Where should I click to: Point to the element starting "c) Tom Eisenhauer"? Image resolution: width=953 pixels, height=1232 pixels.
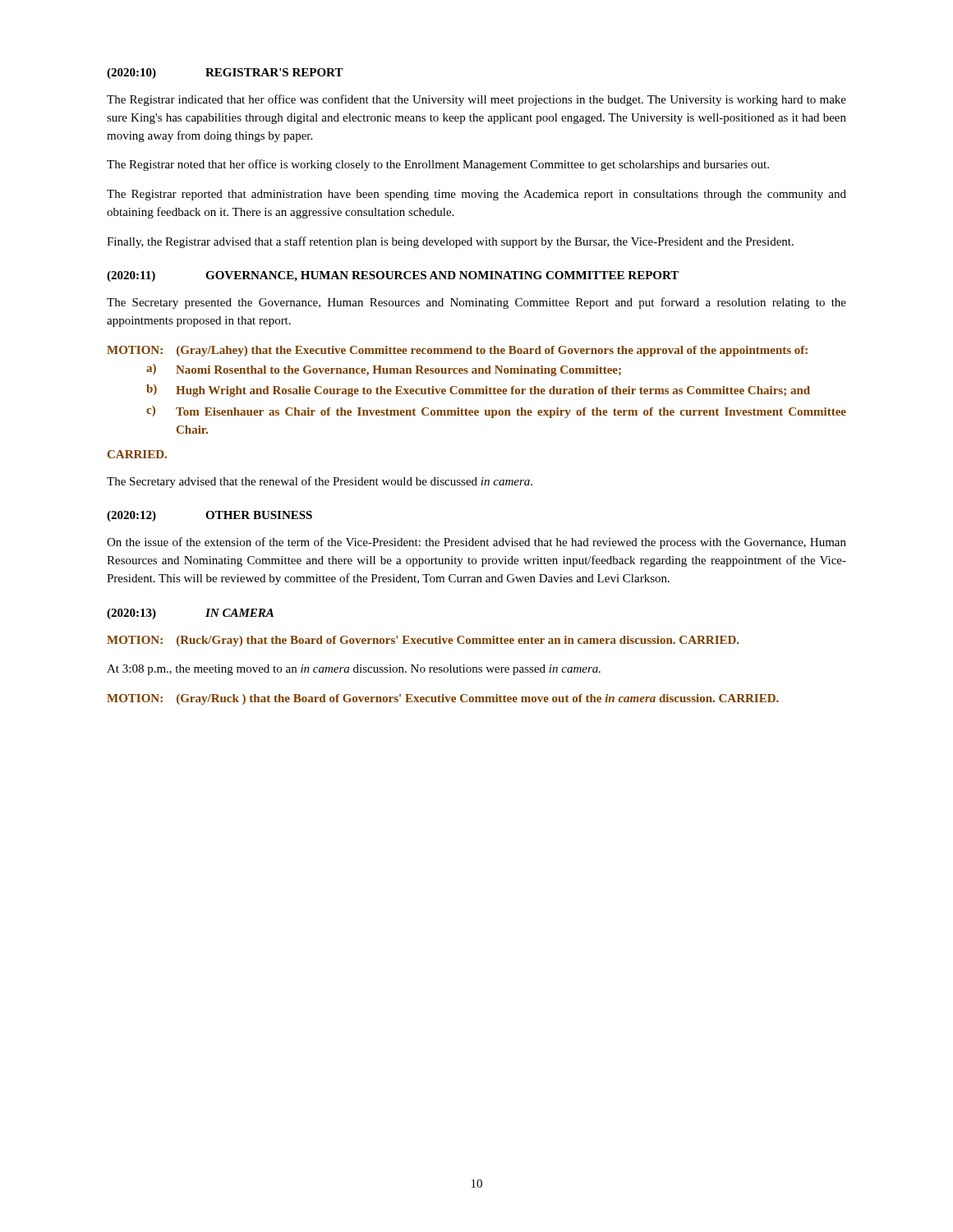[496, 421]
